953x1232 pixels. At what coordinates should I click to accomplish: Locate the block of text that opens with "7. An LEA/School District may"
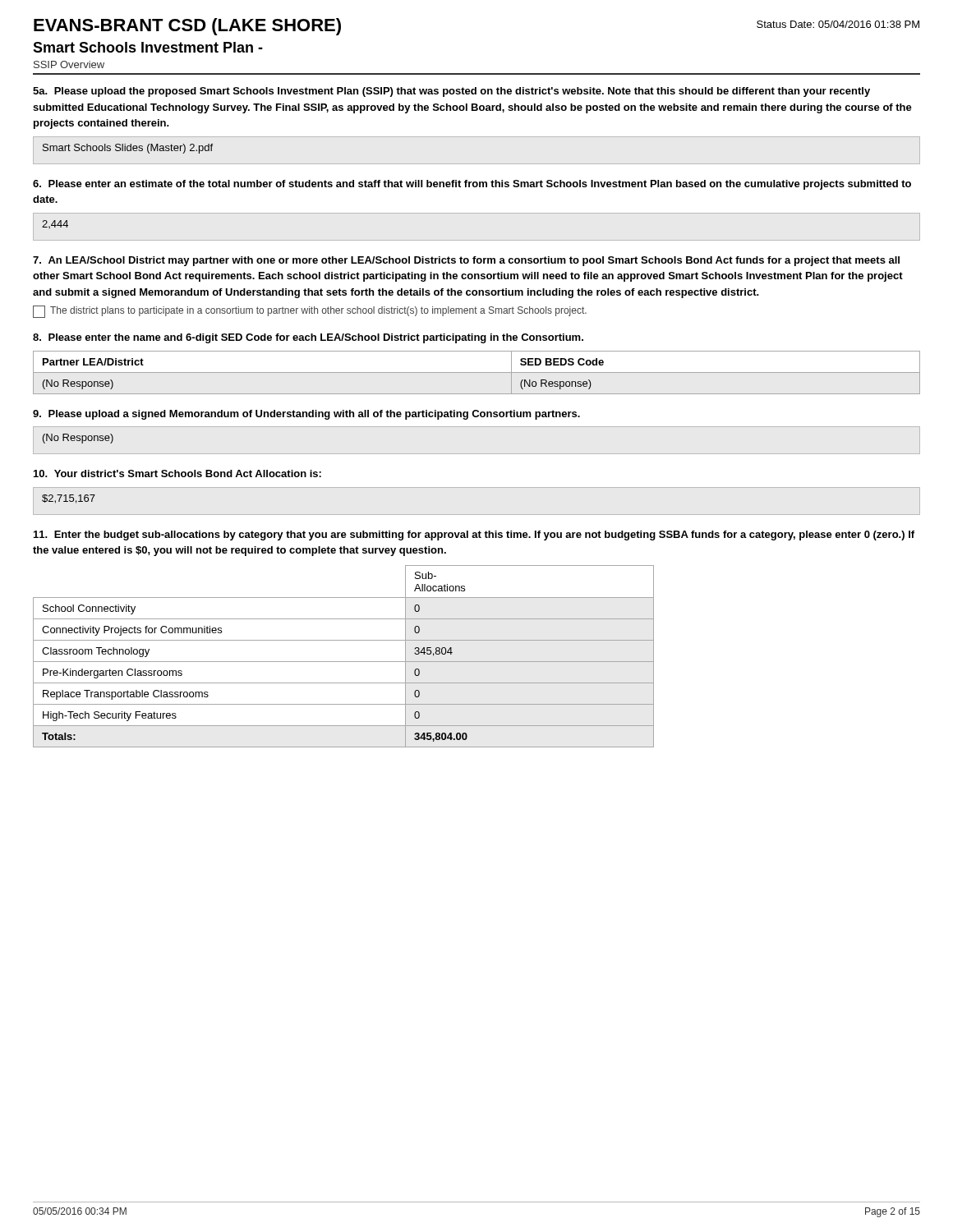(468, 276)
